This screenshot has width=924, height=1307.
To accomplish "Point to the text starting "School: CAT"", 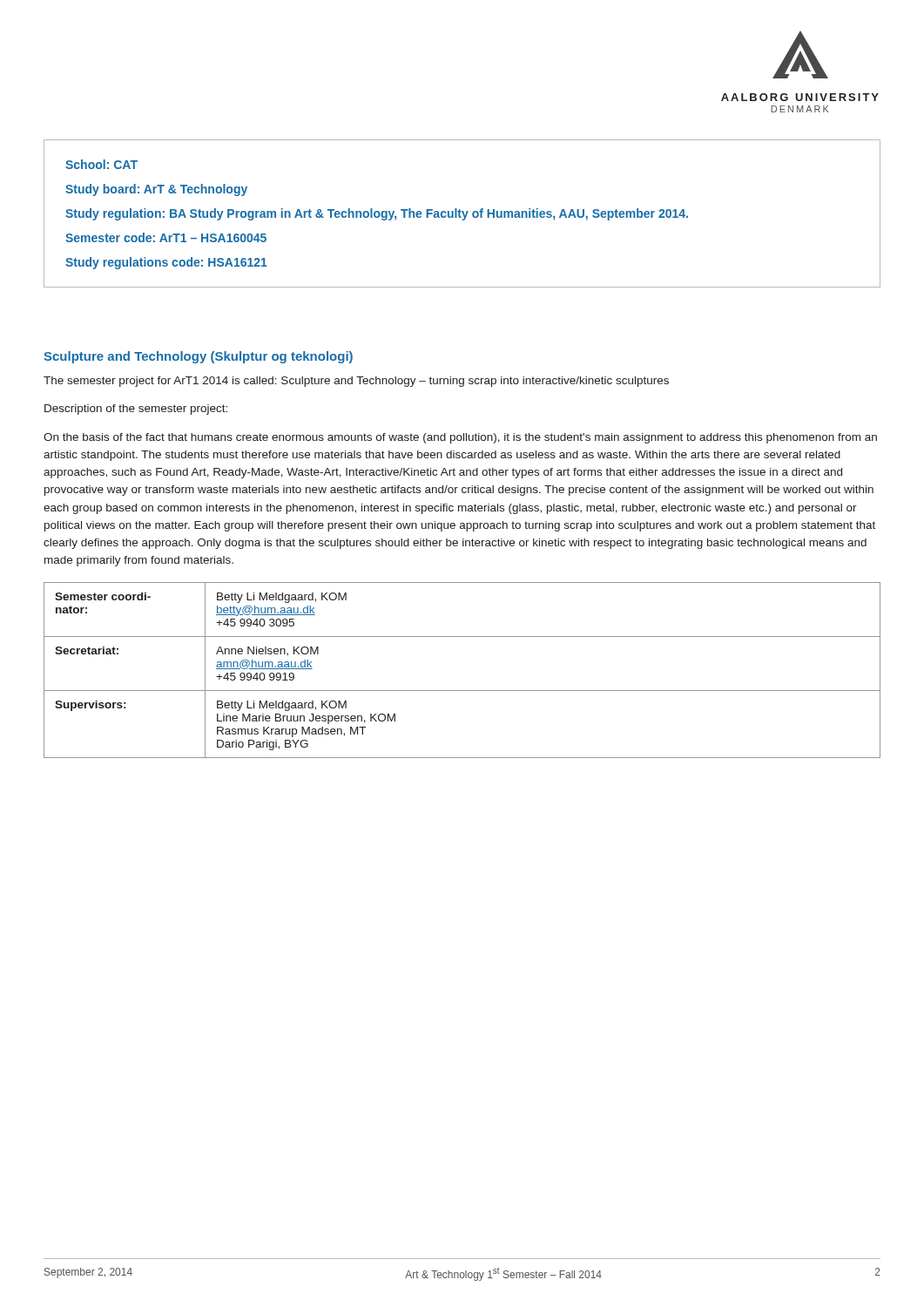I will [x=101, y=165].
